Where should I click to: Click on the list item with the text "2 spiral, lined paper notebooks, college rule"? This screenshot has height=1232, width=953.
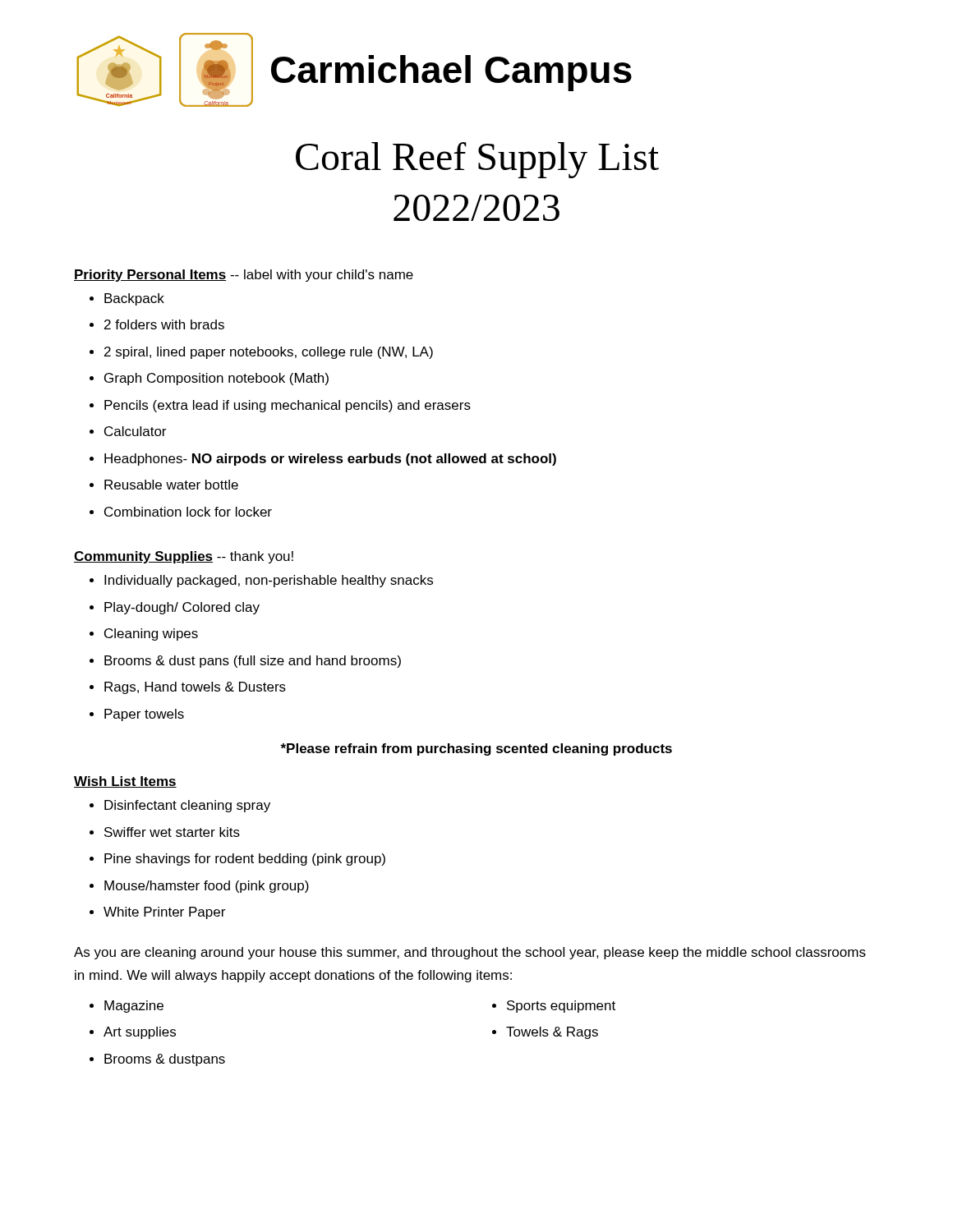[x=261, y=353]
